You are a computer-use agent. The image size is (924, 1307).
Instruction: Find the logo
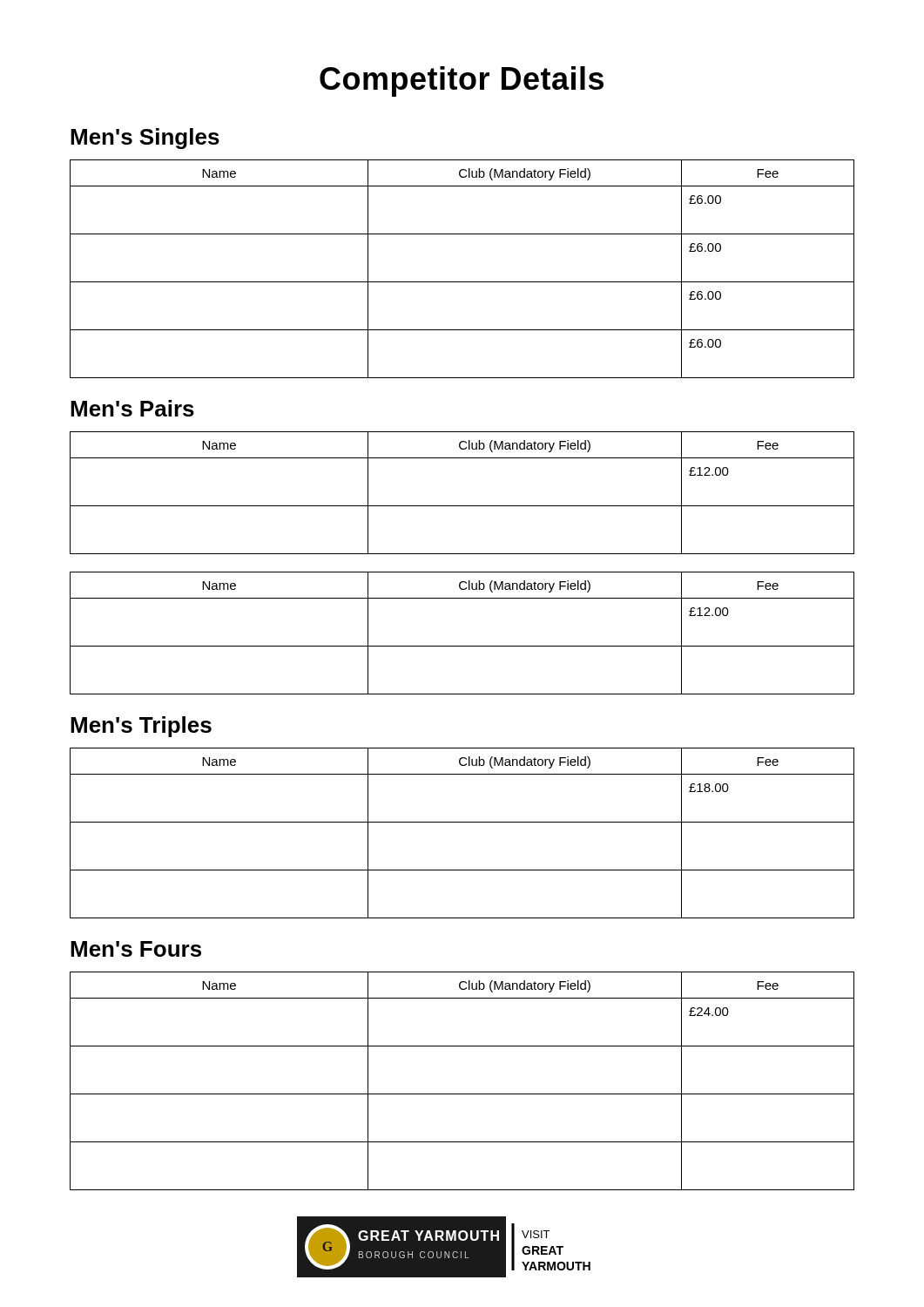tap(462, 1249)
